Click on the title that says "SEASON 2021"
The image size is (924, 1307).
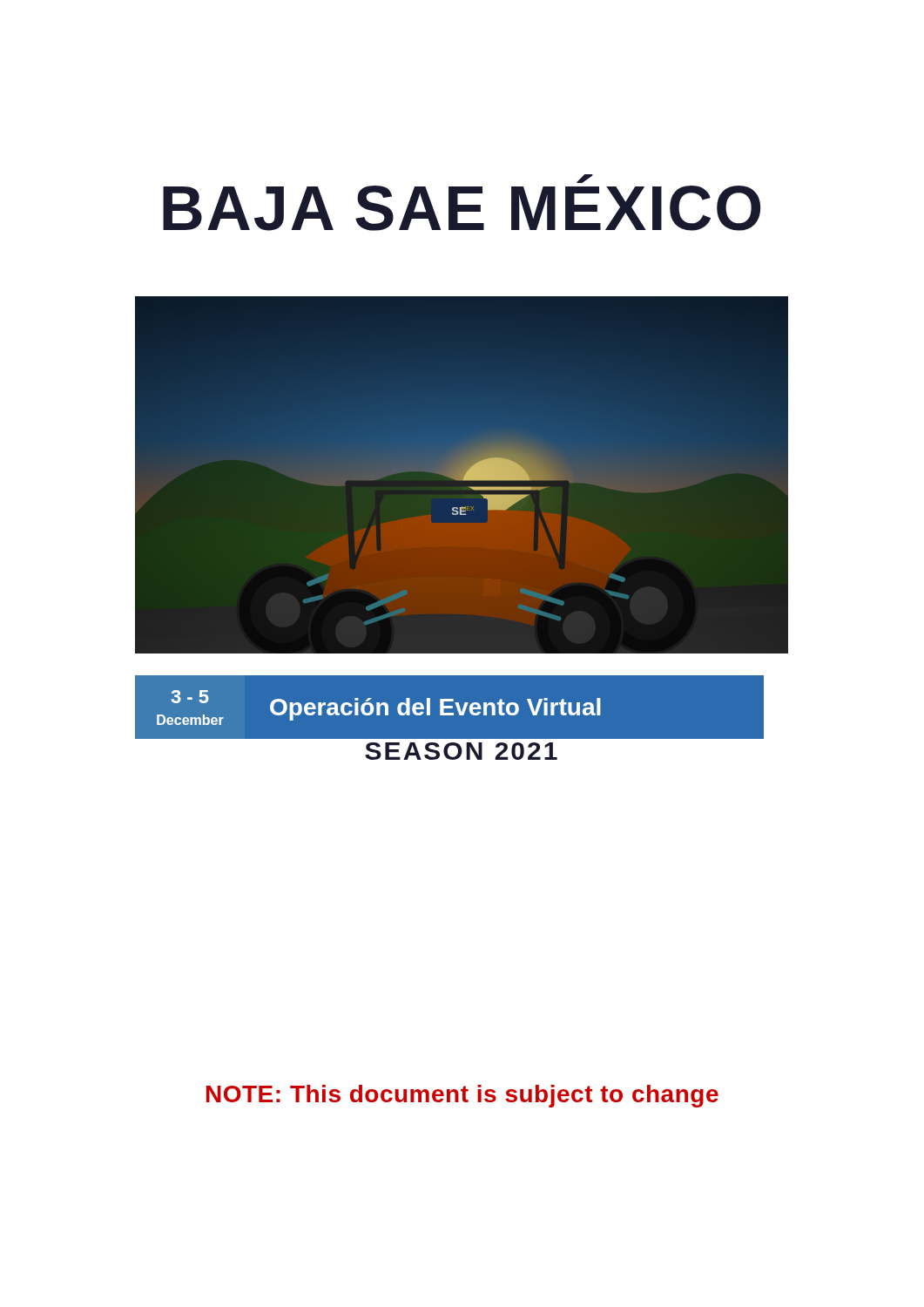coord(462,751)
